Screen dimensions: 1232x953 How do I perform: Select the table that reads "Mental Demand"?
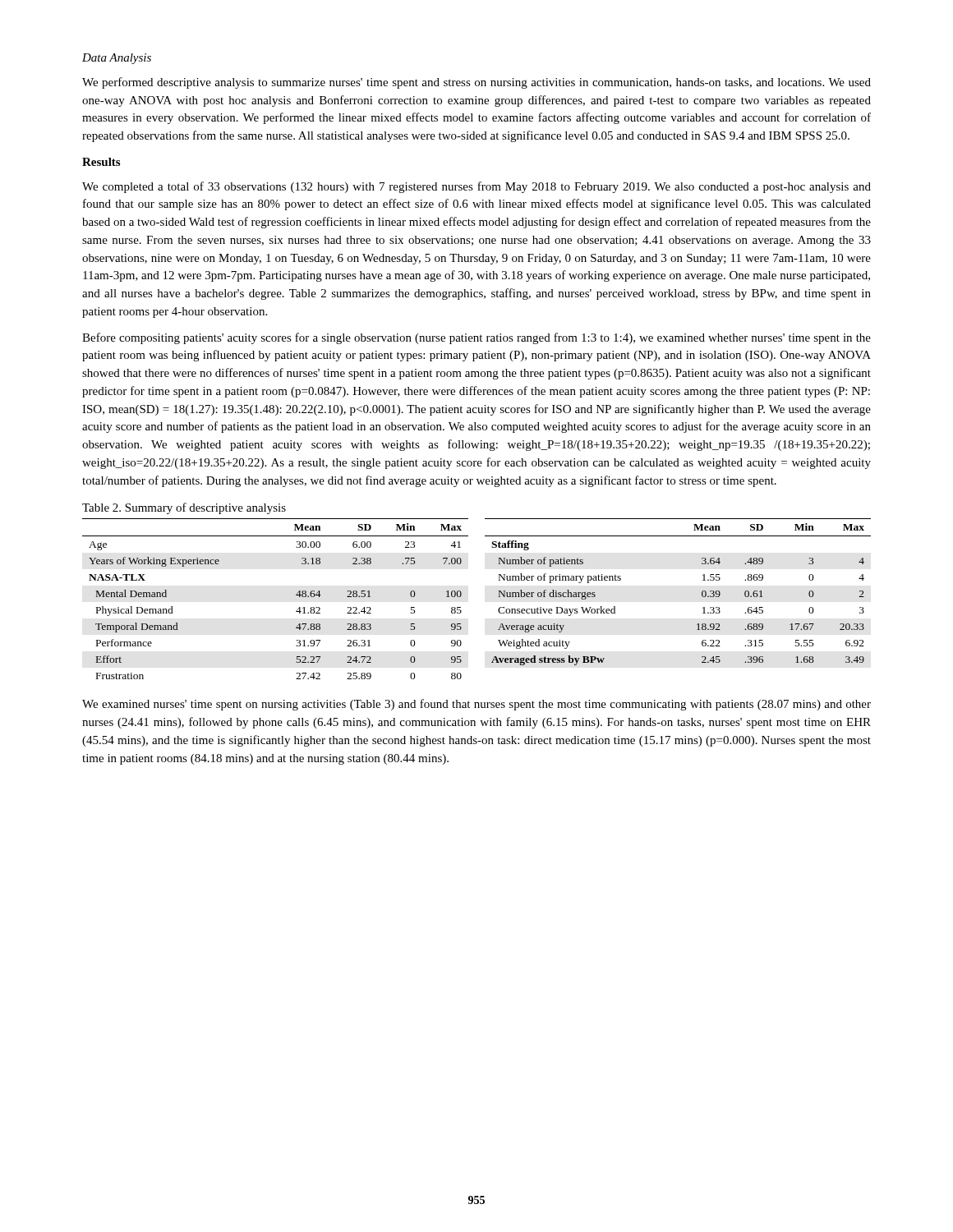coord(476,601)
